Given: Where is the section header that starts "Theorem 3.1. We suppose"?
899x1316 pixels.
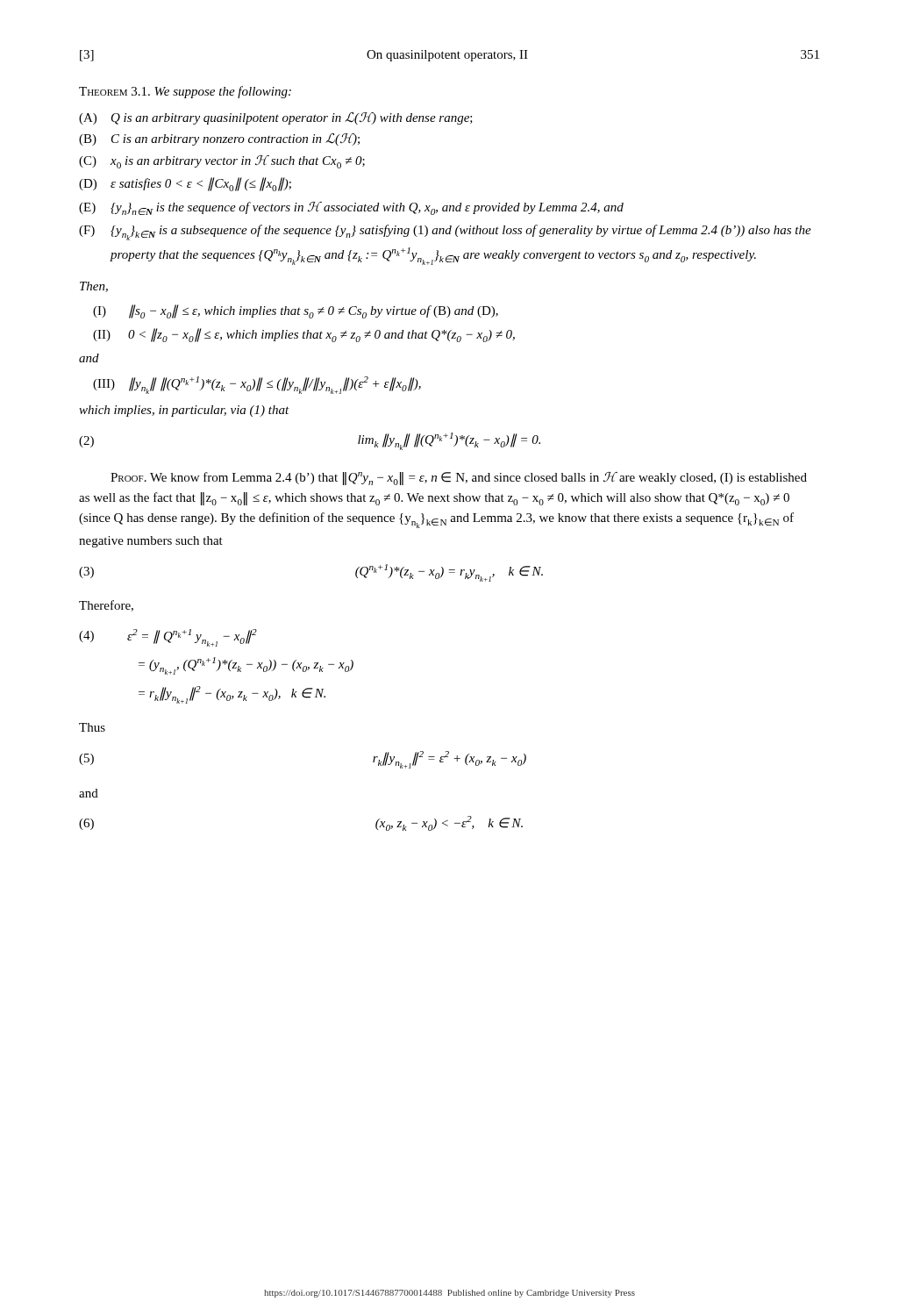Looking at the screenshot, I should (185, 91).
